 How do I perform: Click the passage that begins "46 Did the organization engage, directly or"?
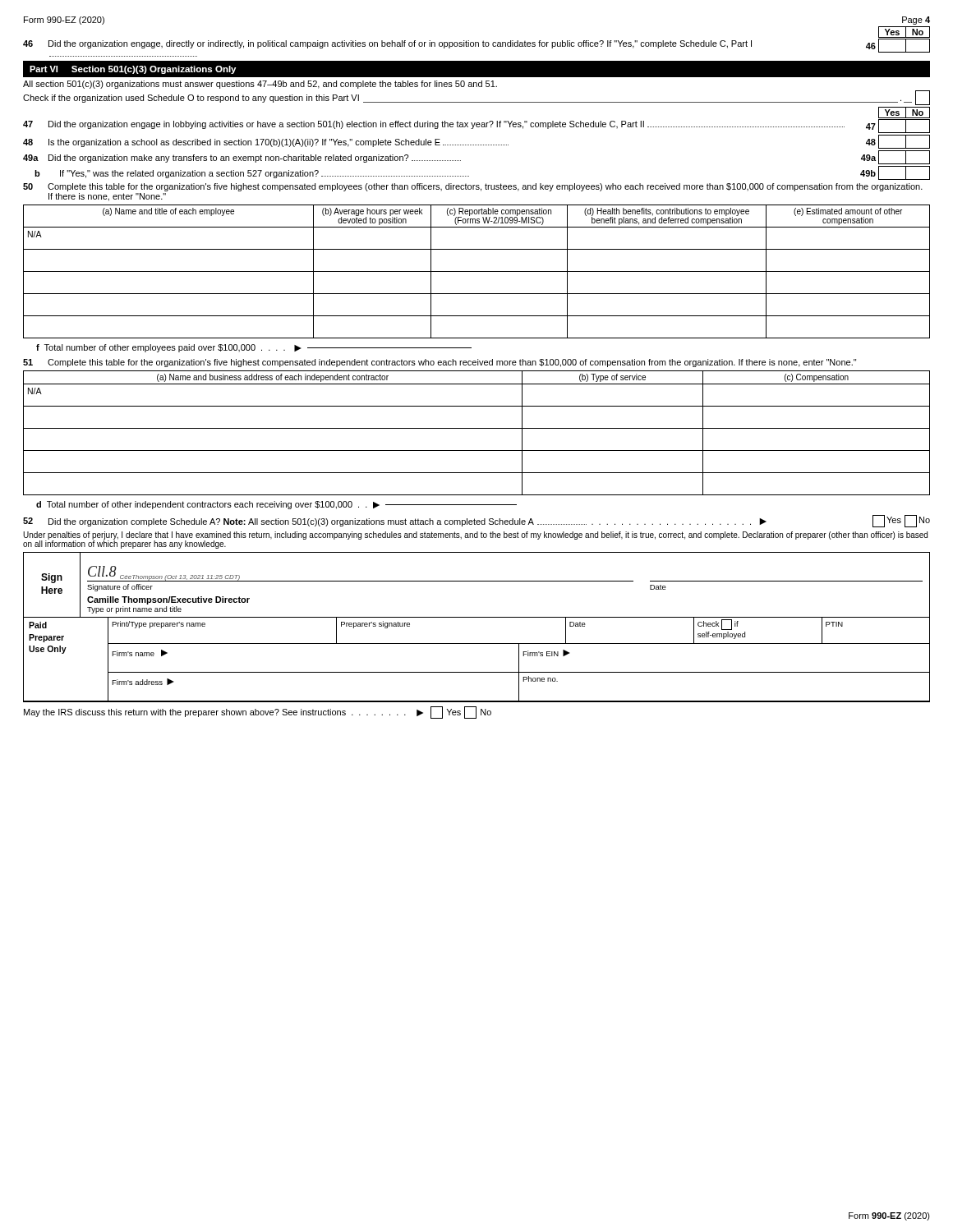(476, 48)
